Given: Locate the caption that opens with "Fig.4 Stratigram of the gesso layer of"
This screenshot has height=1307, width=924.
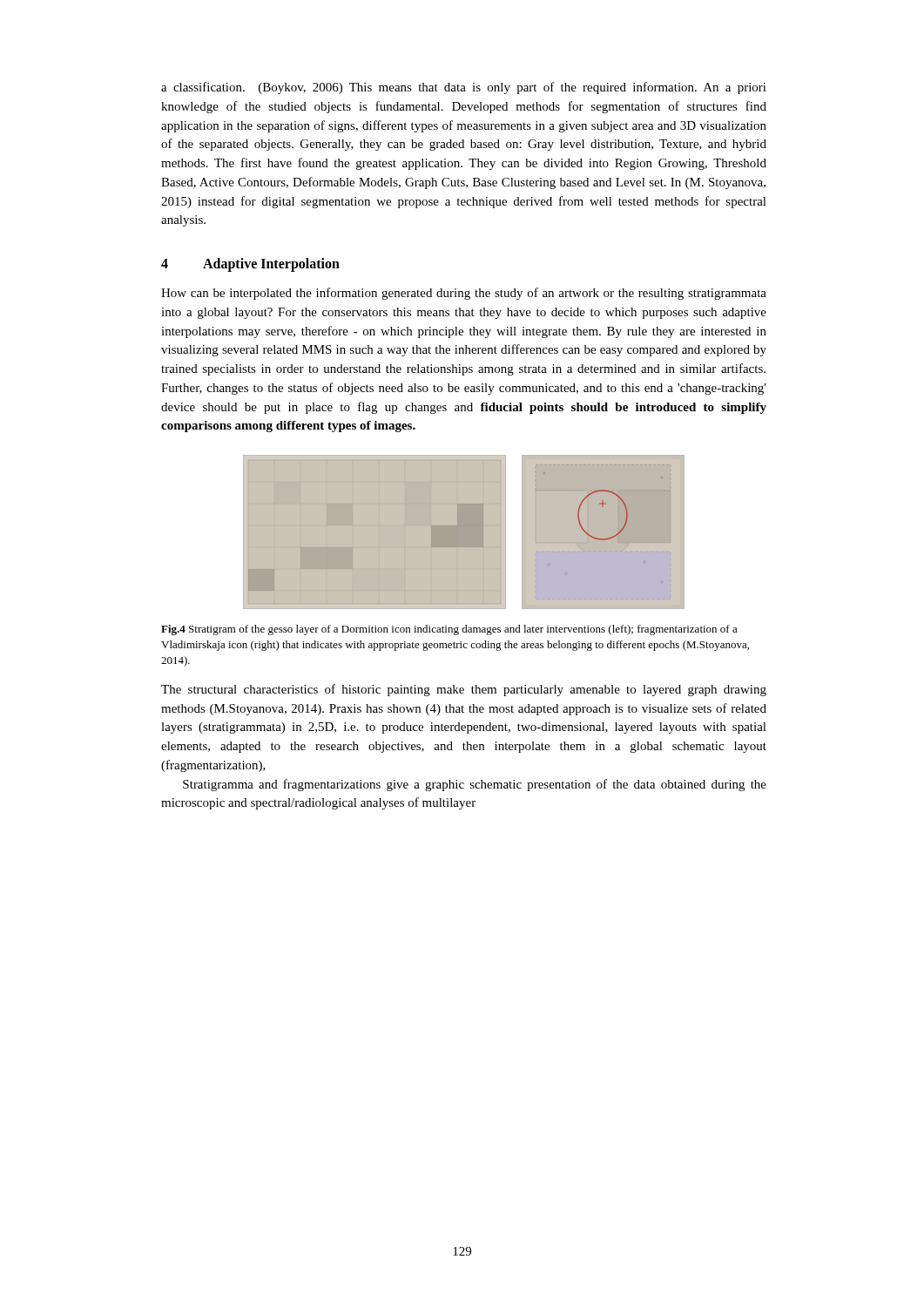Looking at the screenshot, I should click(455, 644).
